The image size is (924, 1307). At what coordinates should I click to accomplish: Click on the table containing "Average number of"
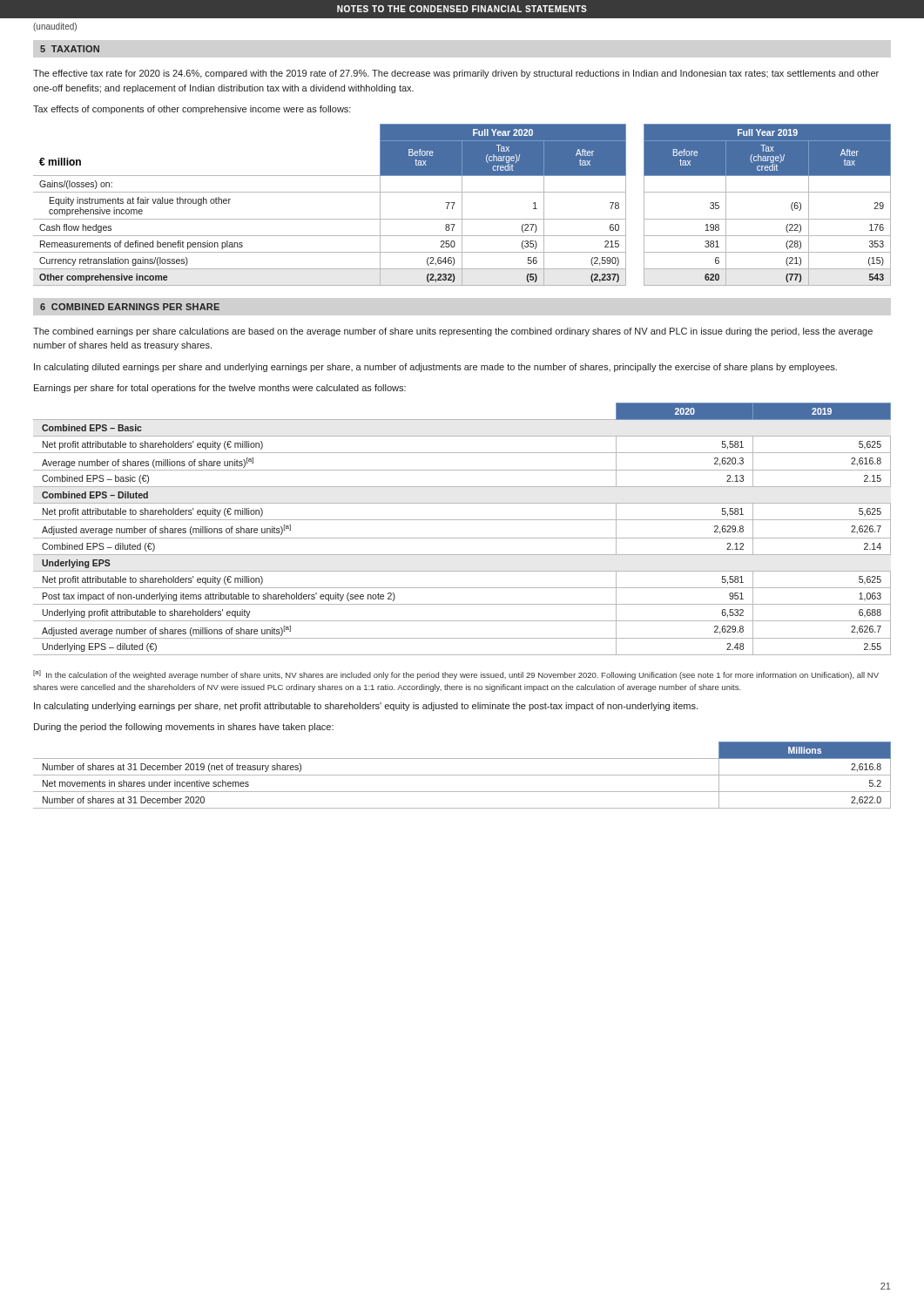[x=462, y=529]
